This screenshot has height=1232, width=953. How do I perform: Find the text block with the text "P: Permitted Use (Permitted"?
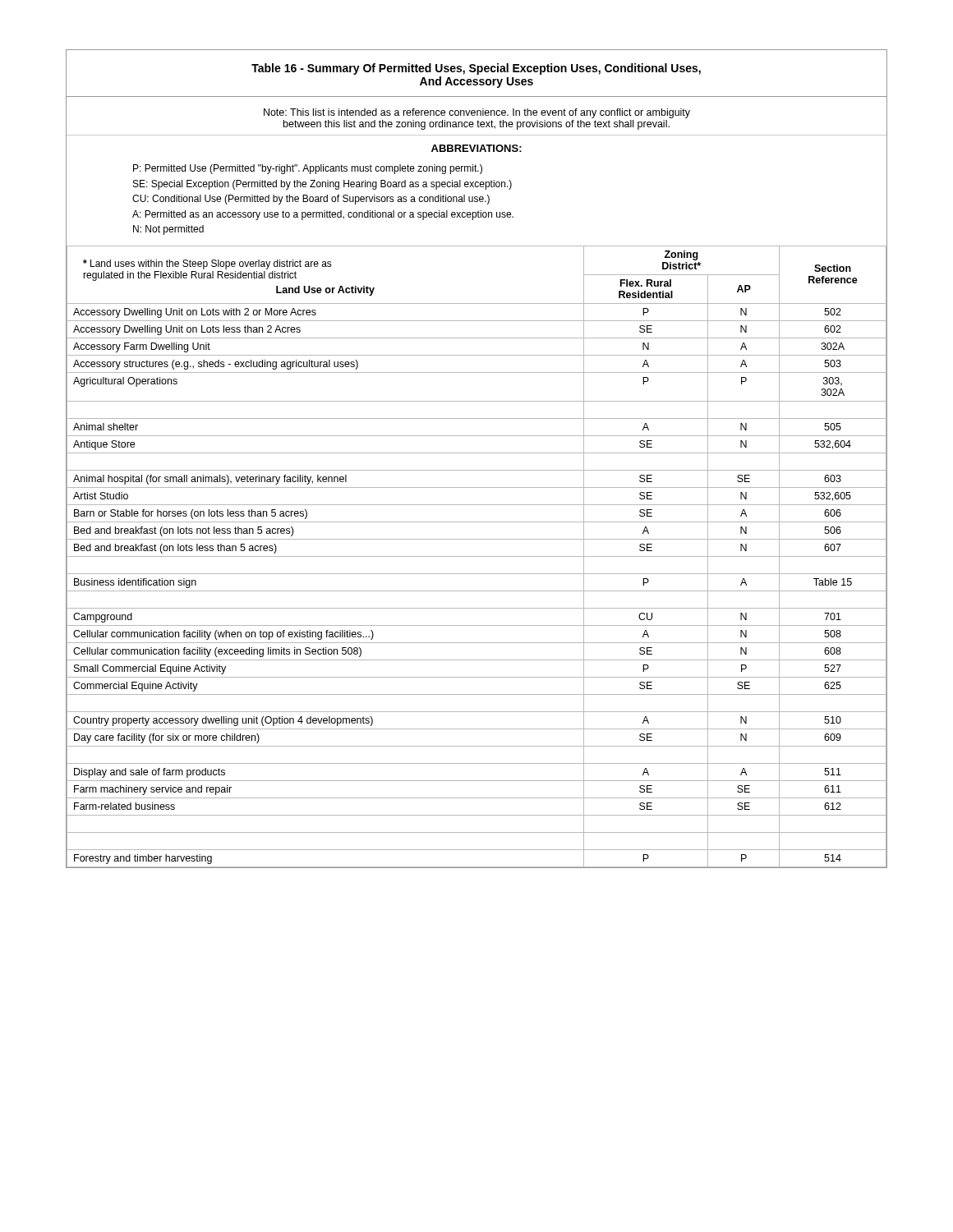tap(323, 199)
